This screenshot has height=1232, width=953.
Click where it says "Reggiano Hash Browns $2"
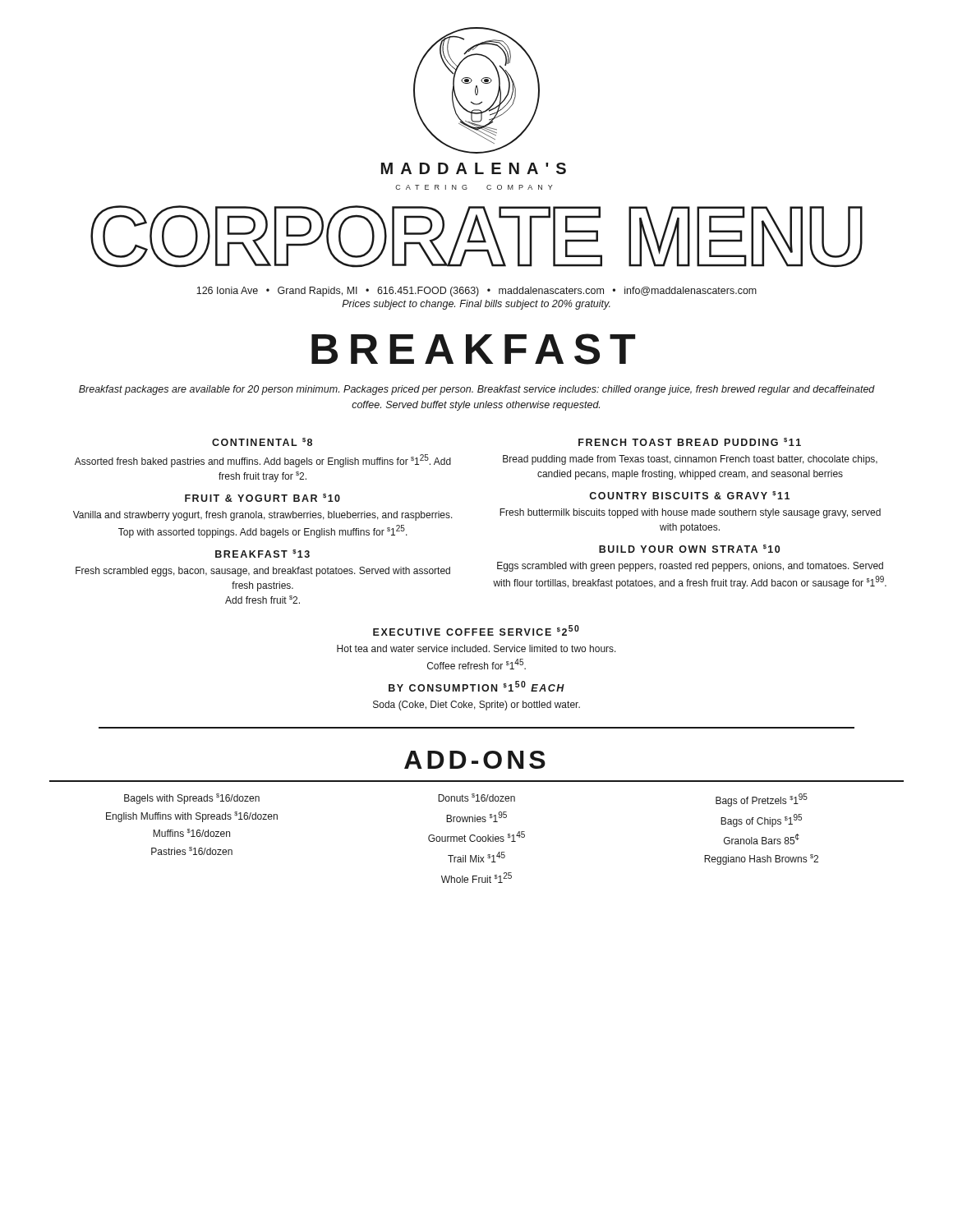tap(761, 859)
